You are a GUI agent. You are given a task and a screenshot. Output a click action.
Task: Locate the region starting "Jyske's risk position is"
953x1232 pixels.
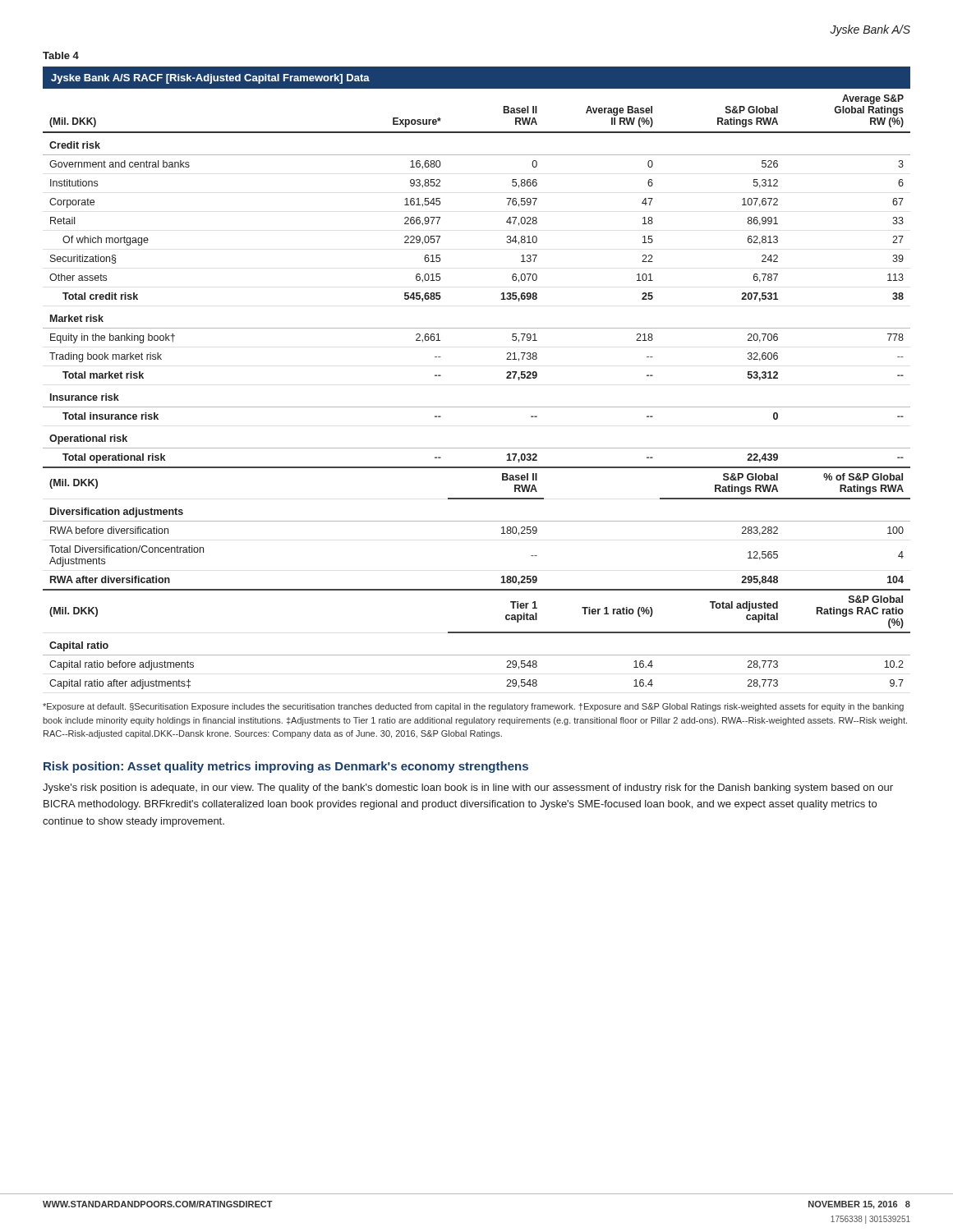[468, 804]
